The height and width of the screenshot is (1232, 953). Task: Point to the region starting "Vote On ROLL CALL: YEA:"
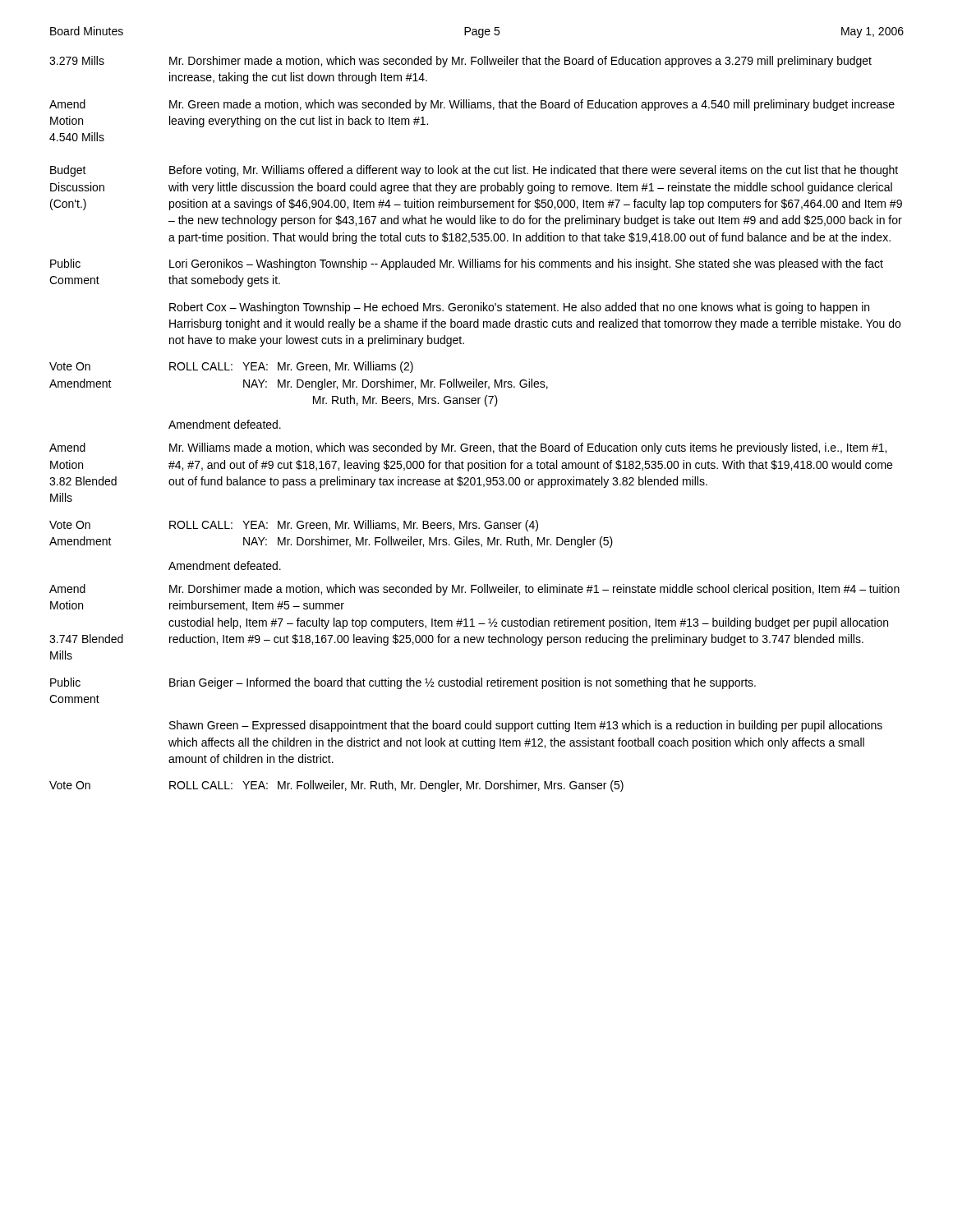[x=476, y=785]
